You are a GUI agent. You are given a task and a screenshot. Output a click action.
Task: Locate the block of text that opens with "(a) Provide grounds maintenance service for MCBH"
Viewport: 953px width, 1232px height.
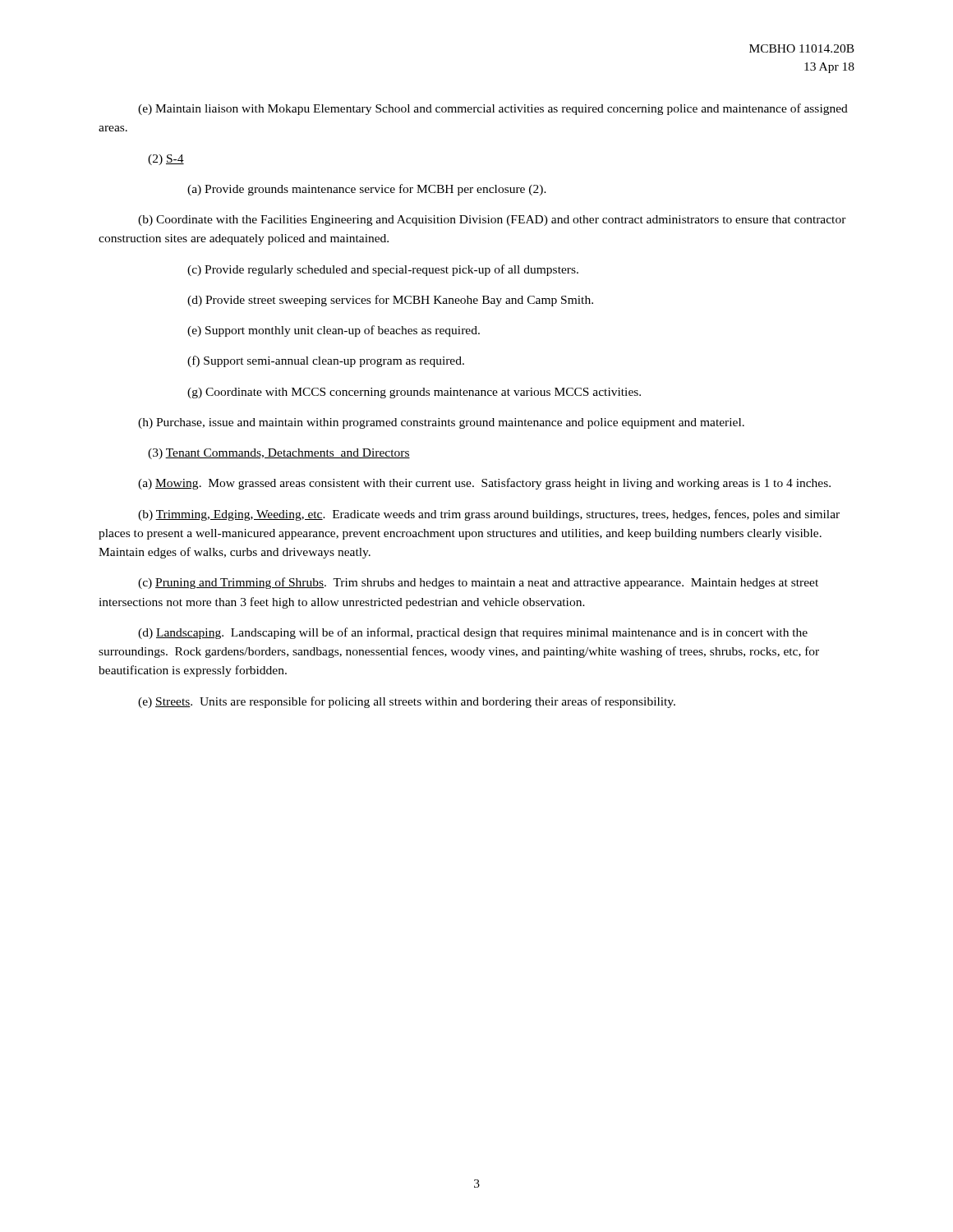[x=521, y=188]
